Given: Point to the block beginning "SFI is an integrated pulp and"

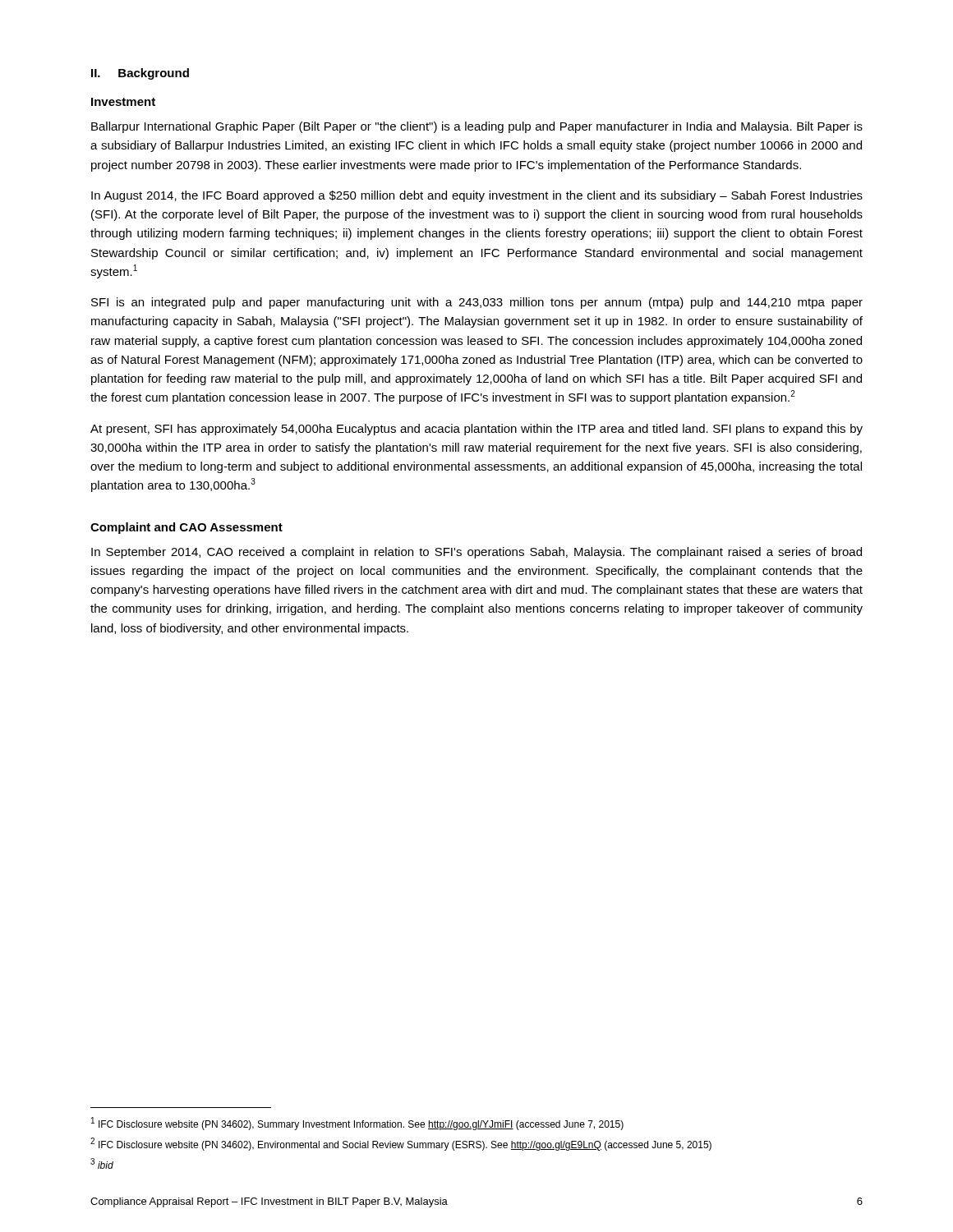Looking at the screenshot, I should [x=476, y=350].
